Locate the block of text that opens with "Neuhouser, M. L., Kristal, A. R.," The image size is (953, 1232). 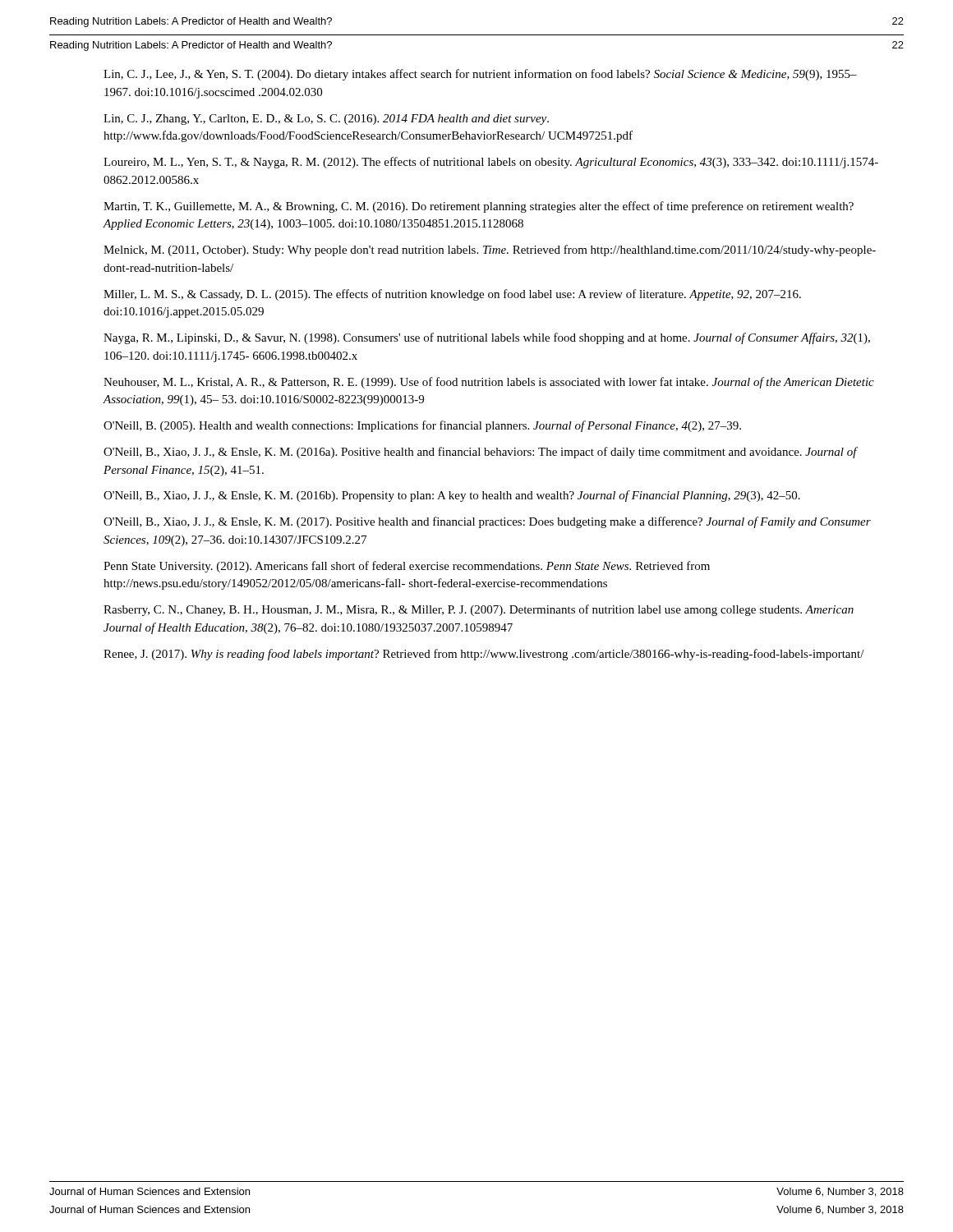click(476, 391)
